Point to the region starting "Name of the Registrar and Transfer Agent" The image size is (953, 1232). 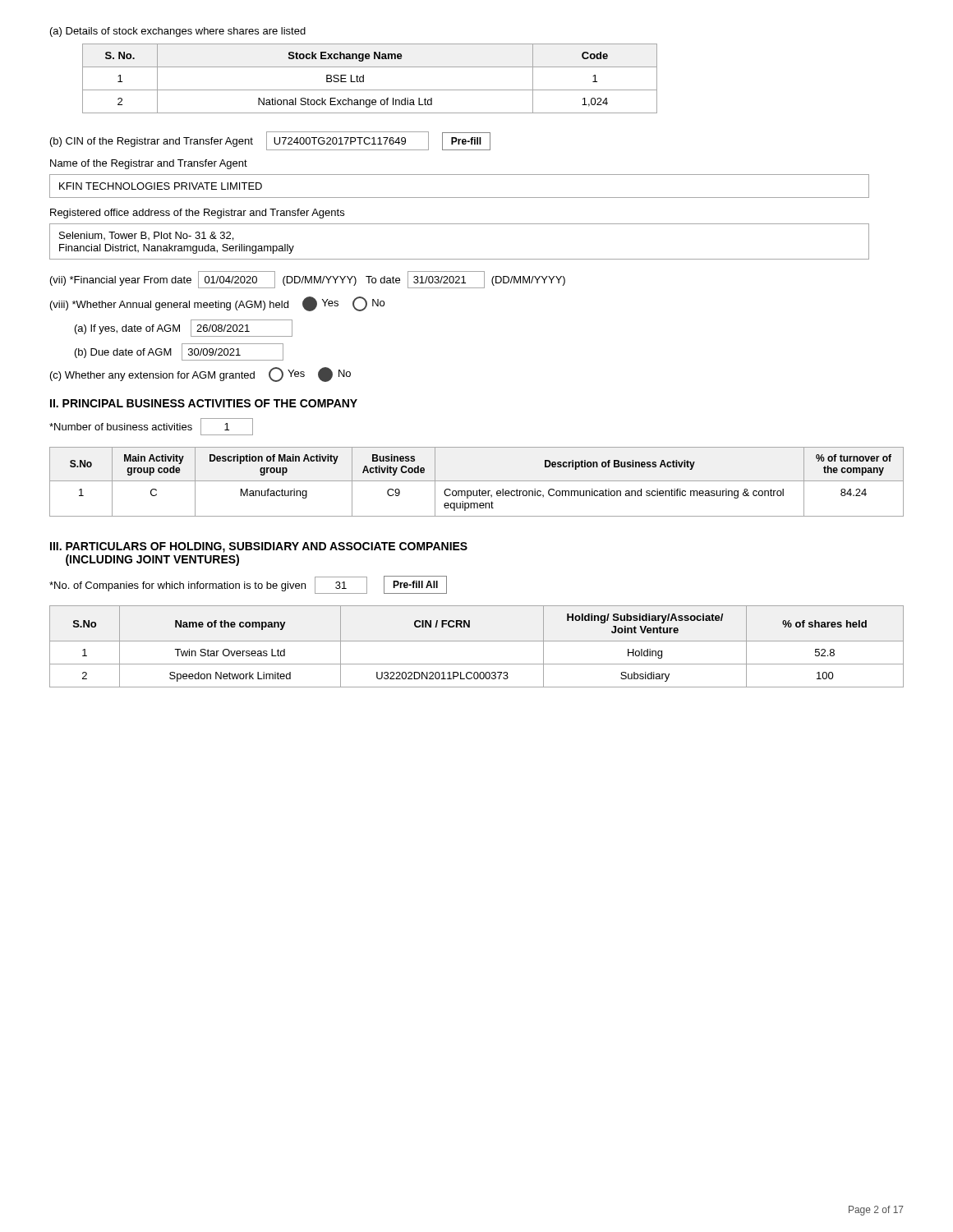pyautogui.click(x=148, y=163)
